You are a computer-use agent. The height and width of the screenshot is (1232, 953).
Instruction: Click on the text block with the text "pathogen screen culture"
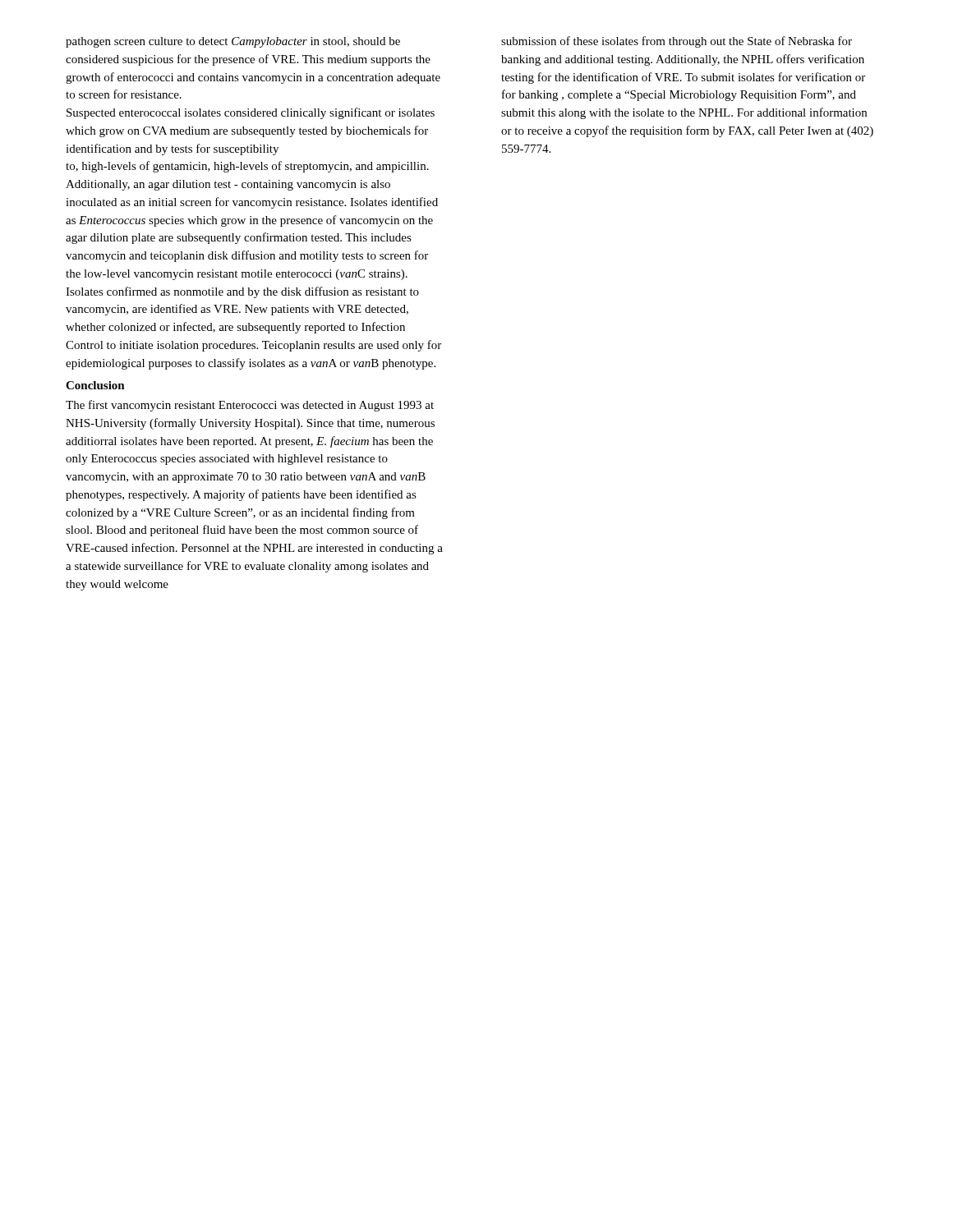[254, 202]
